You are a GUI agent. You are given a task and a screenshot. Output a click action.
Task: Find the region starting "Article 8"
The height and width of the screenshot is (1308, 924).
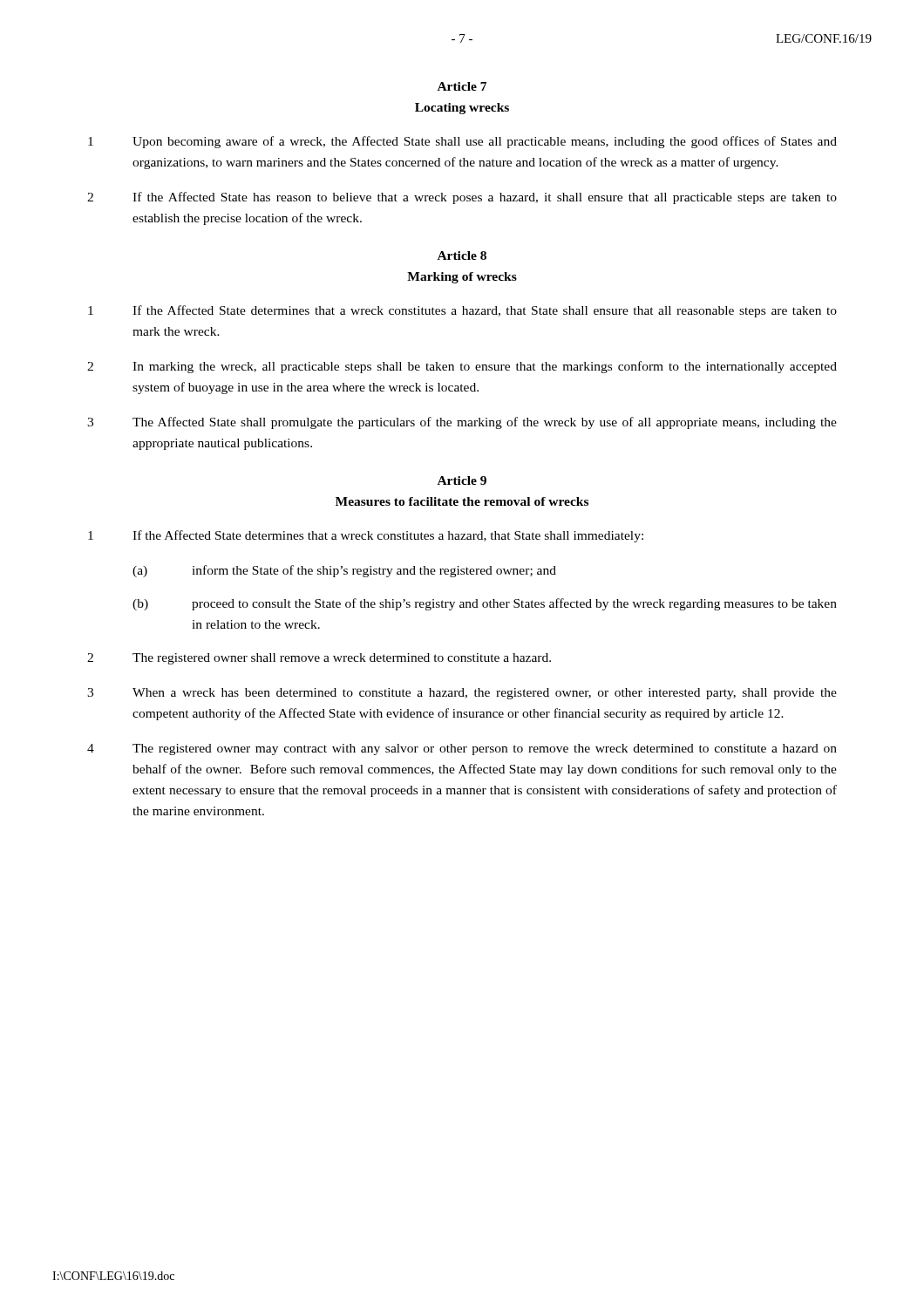pyautogui.click(x=462, y=255)
